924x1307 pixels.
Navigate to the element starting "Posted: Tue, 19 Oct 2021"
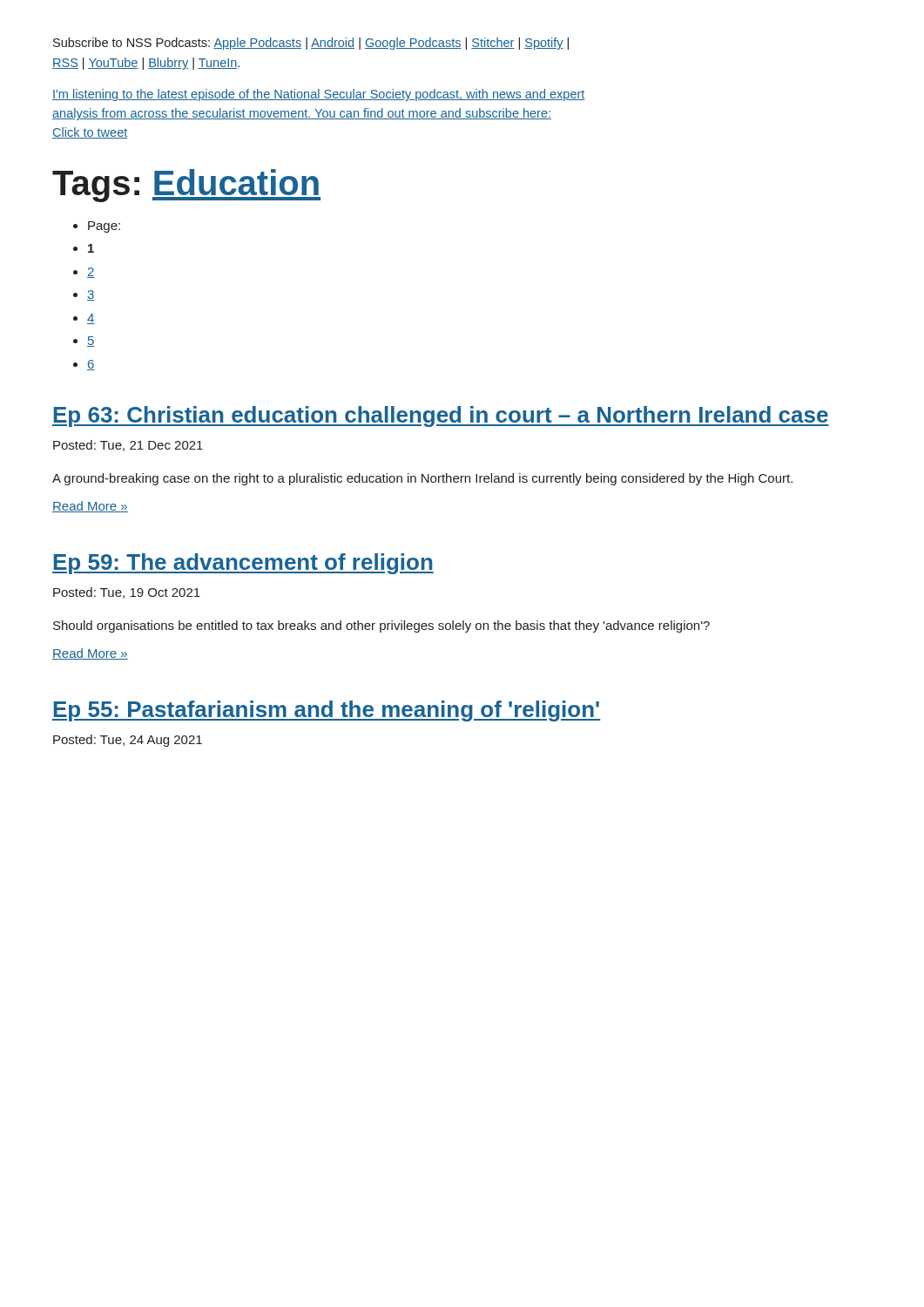click(x=126, y=592)
